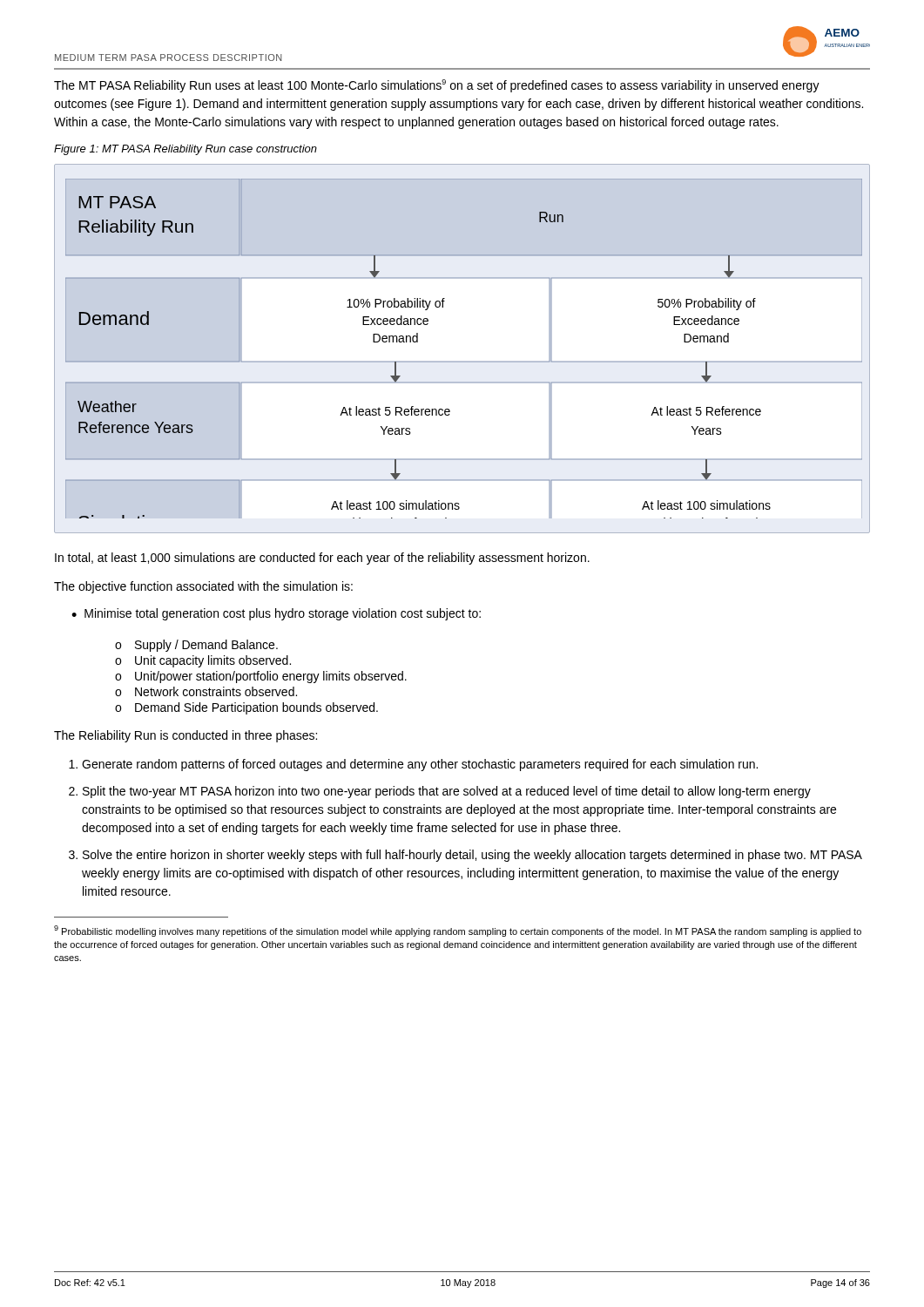
Task: Find the flowchart
Action: pos(462,349)
